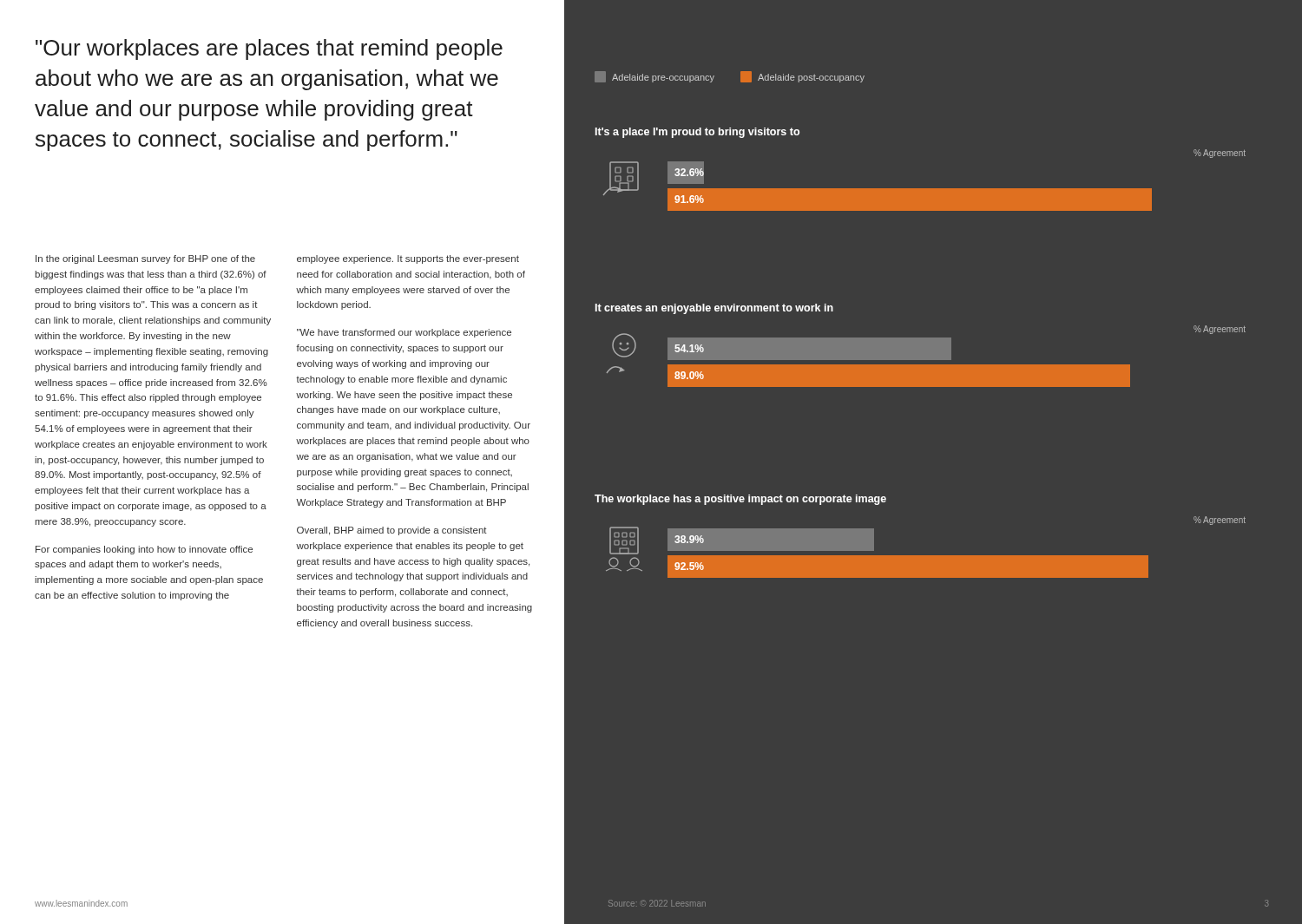This screenshot has width=1302, height=924.
Task: Navigate to the passage starting "It's a place I'm"
Action: pyautogui.click(x=697, y=132)
